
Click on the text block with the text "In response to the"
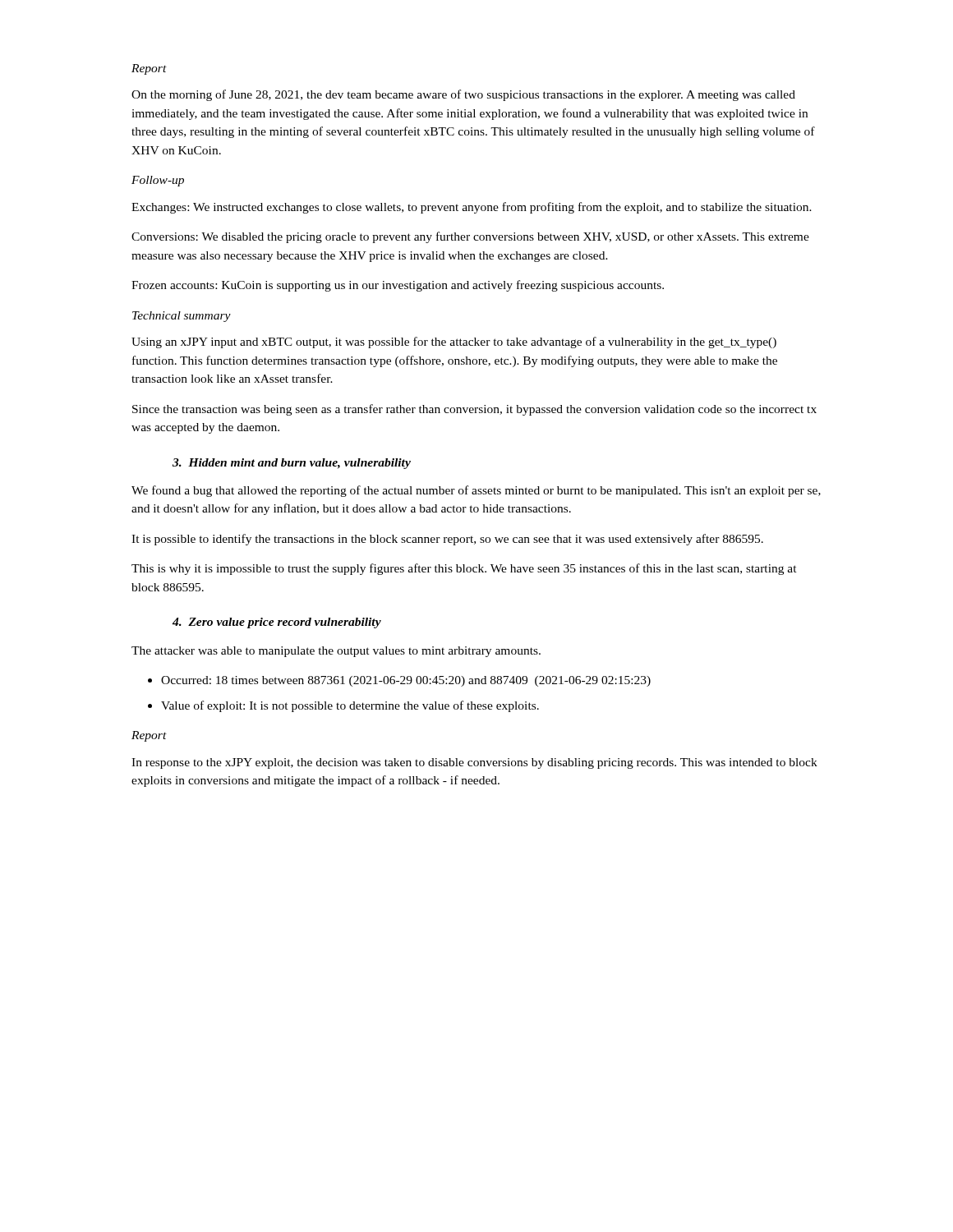click(x=476, y=771)
